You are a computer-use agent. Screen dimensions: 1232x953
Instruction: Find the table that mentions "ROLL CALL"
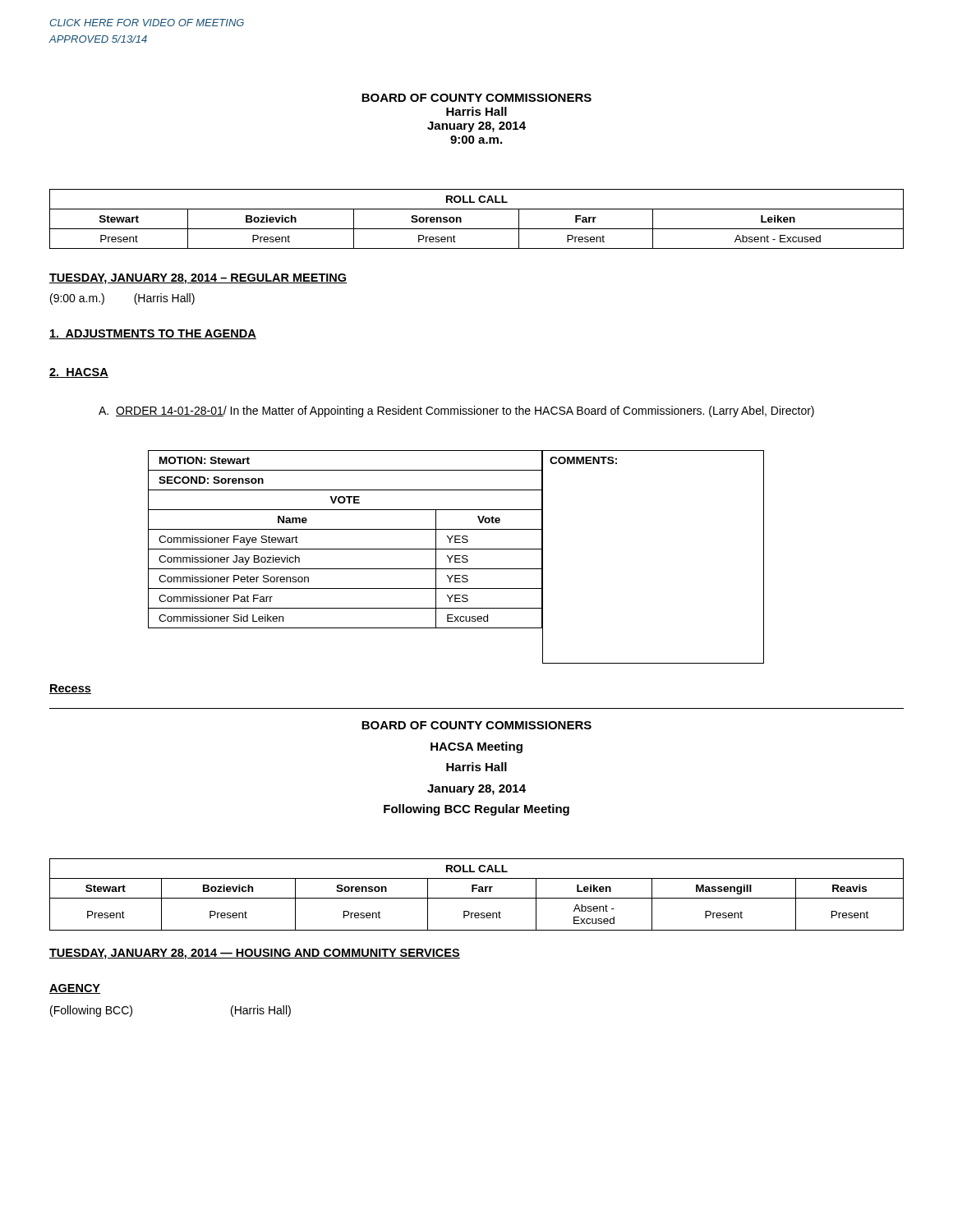coord(476,894)
